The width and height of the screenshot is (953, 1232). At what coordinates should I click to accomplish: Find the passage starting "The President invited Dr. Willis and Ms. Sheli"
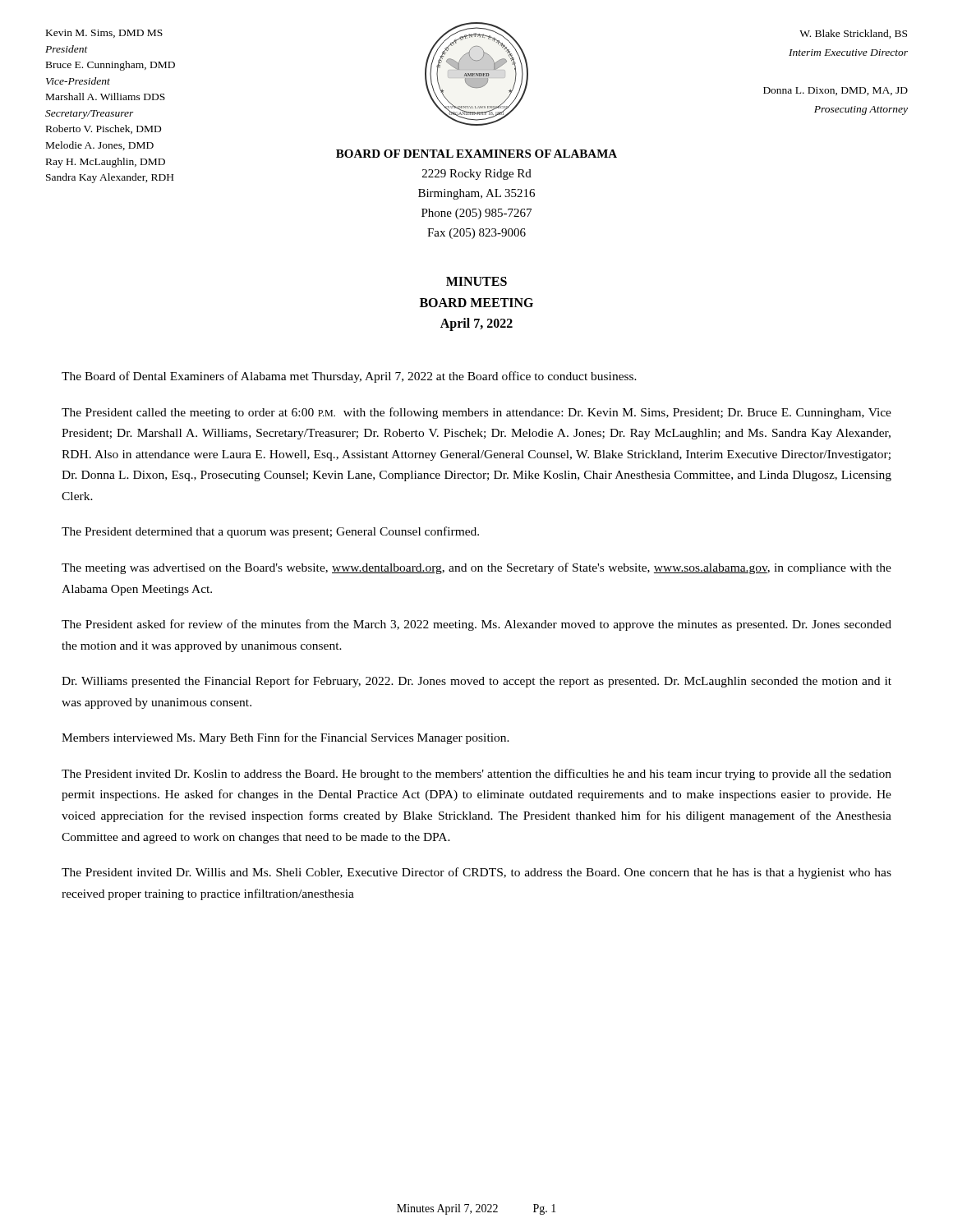(476, 883)
